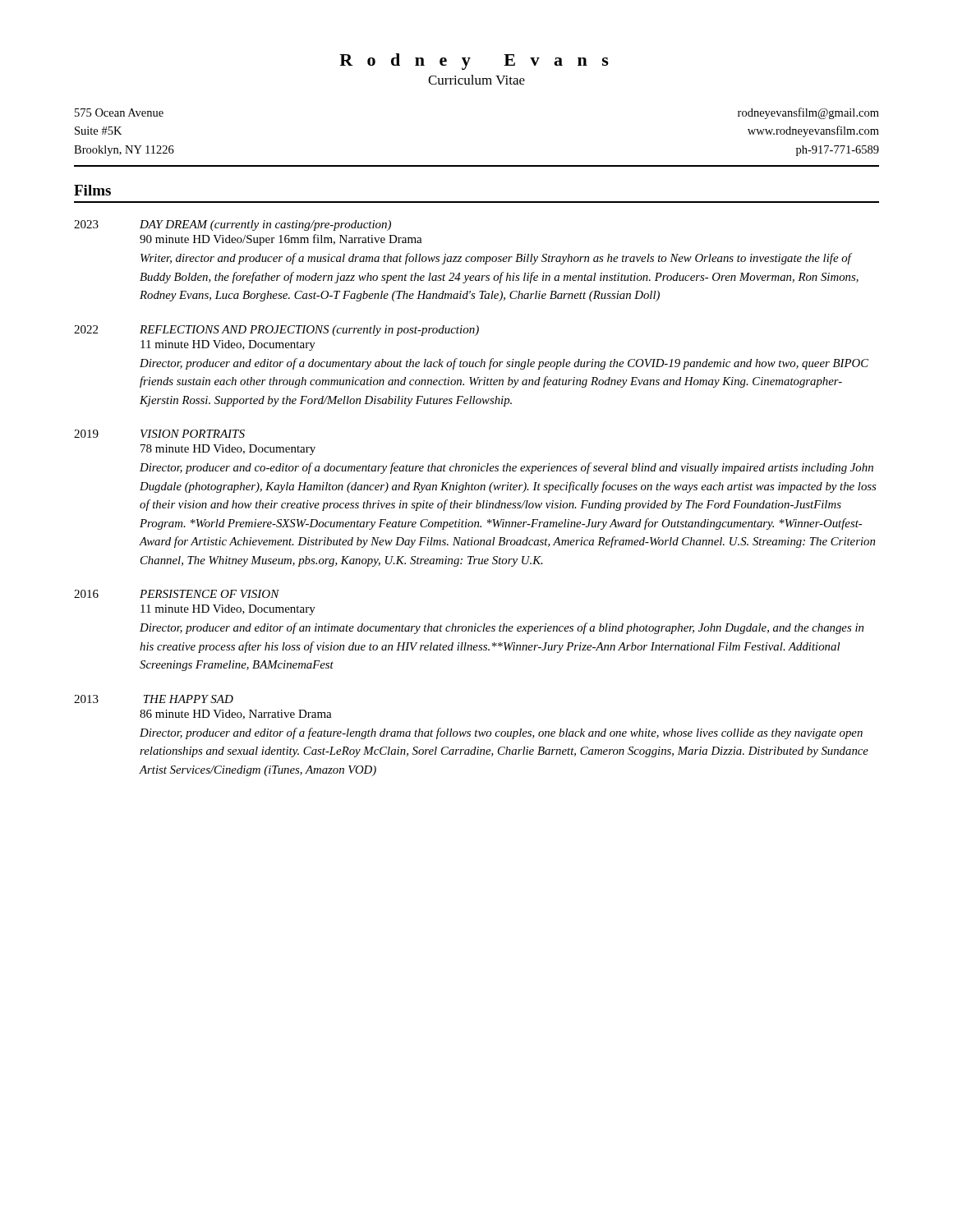Click on the passage starting "2016 PERSISTENCE OF VISION"
953x1232 pixels.
point(476,631)
